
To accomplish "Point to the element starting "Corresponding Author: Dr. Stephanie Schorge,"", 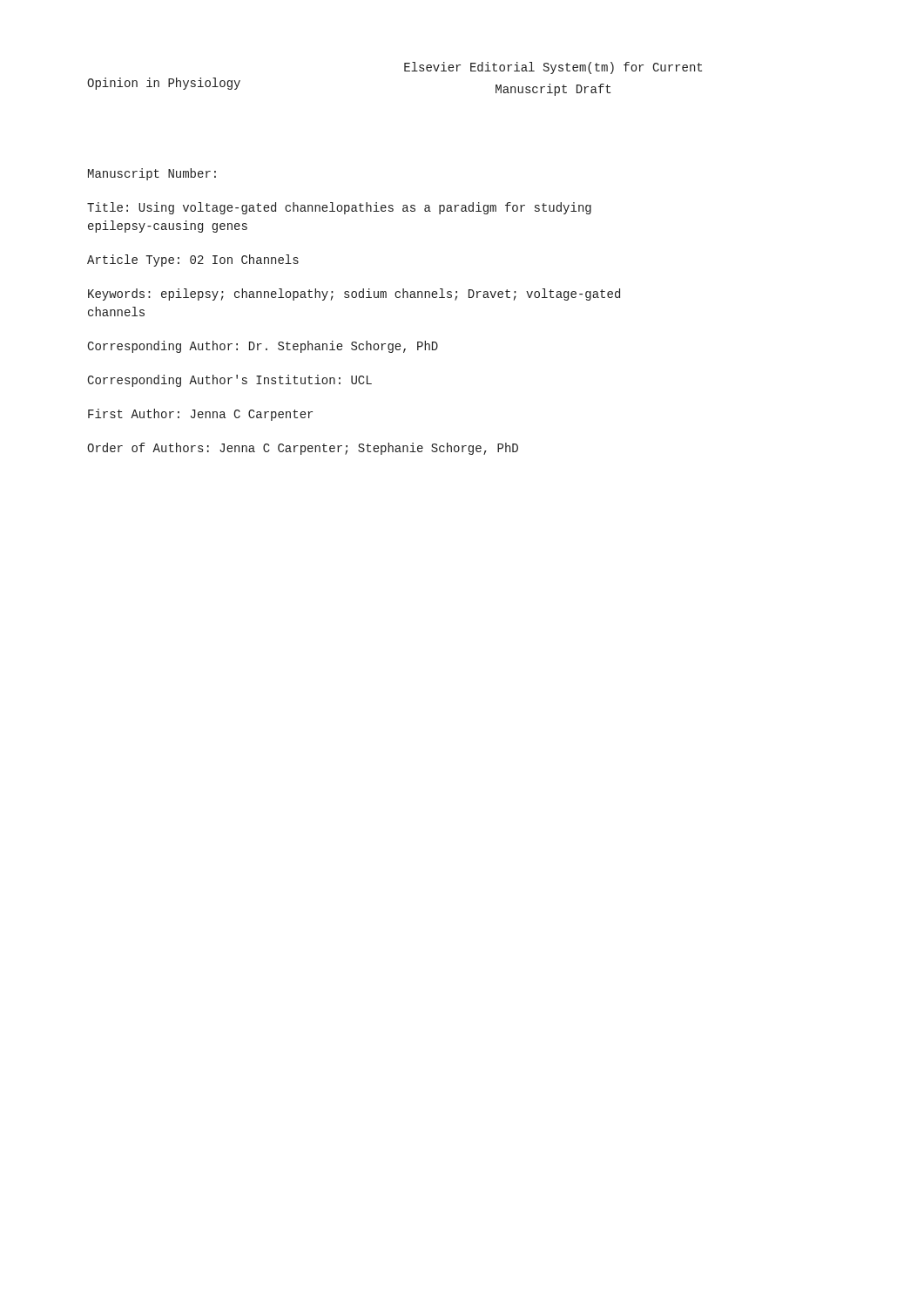I will coord(263,347).
